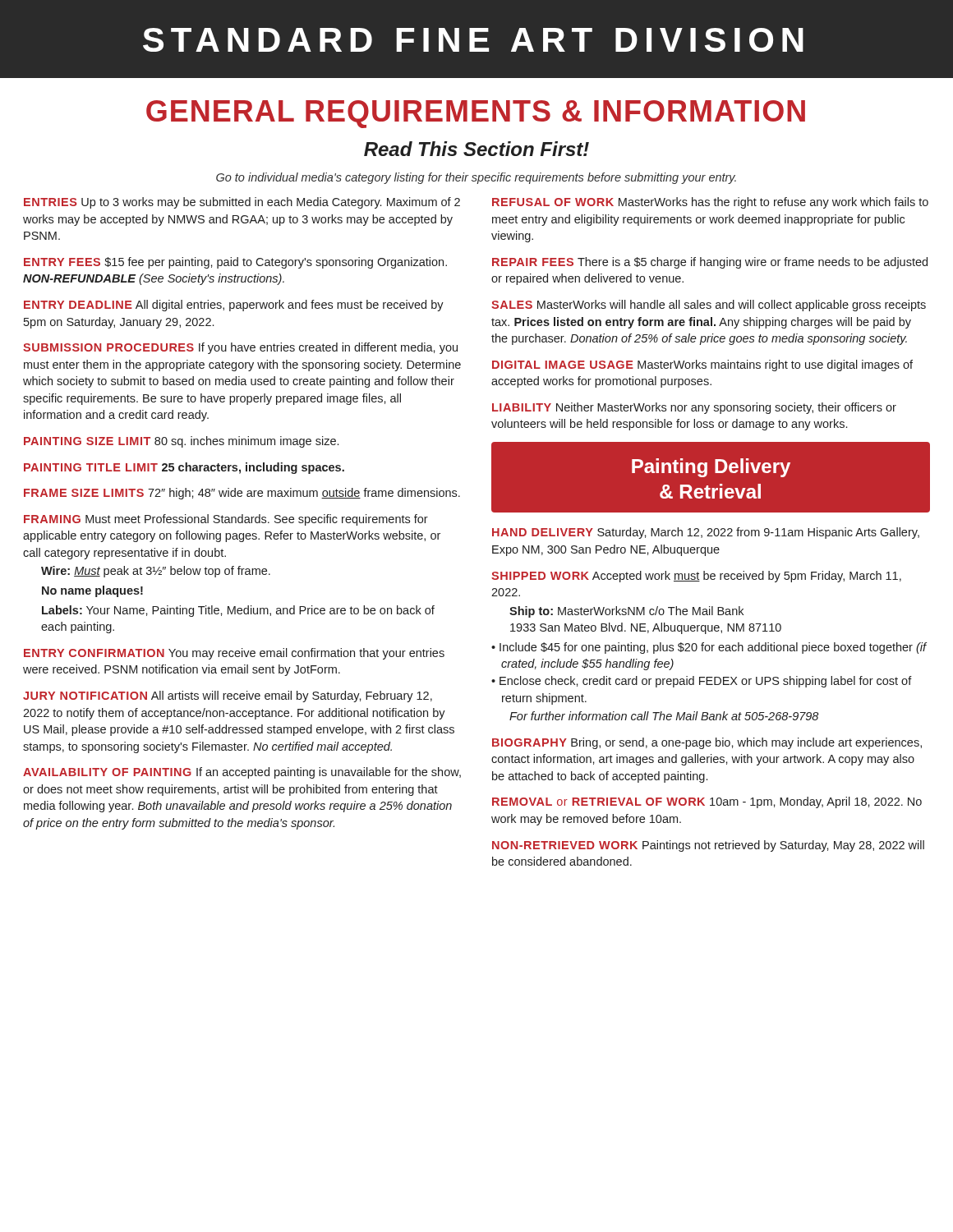
Task: Find the text starting "Biography Bring, or send,"
Action: click(711, 759)
